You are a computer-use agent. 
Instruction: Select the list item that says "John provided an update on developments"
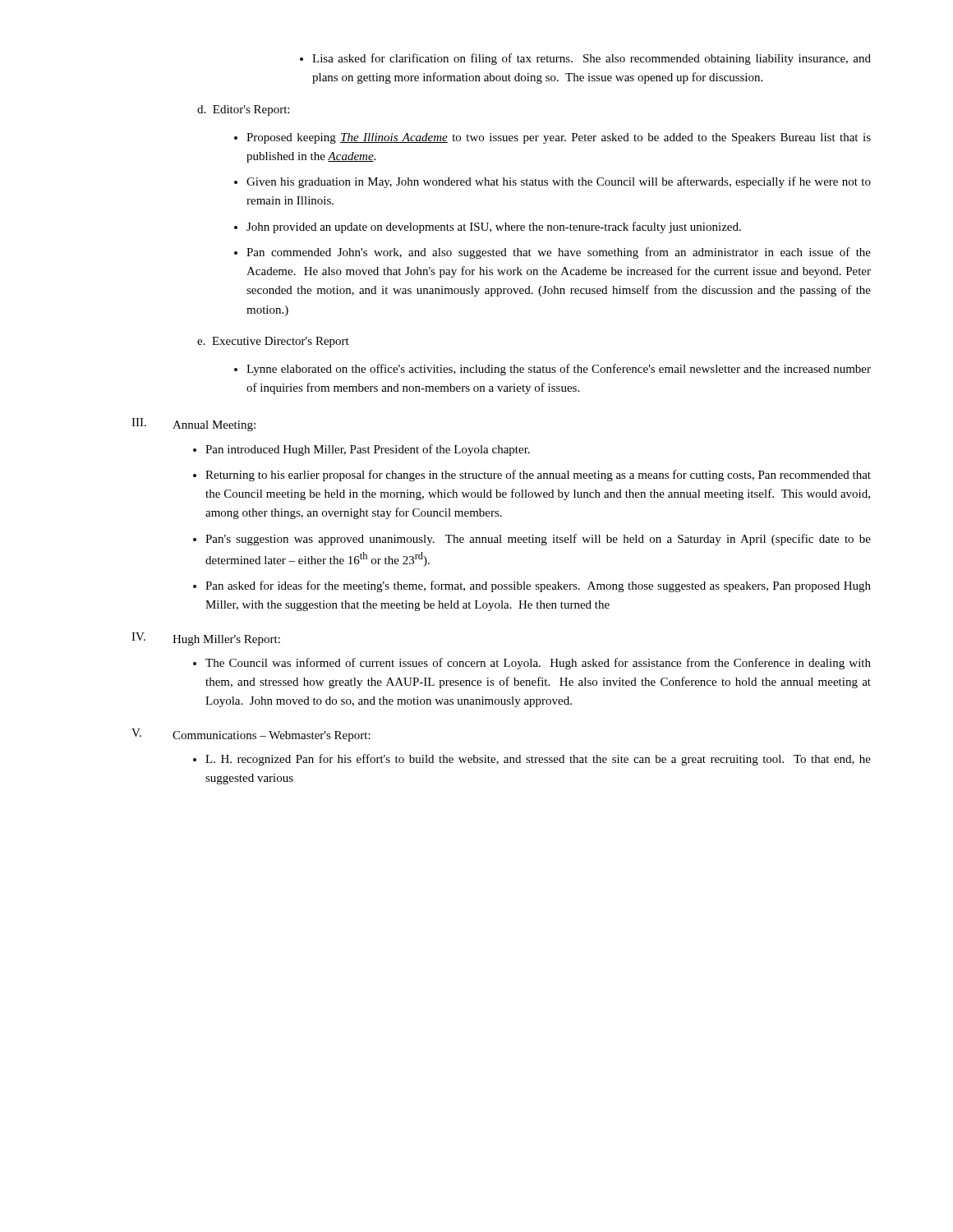[559, 227]
